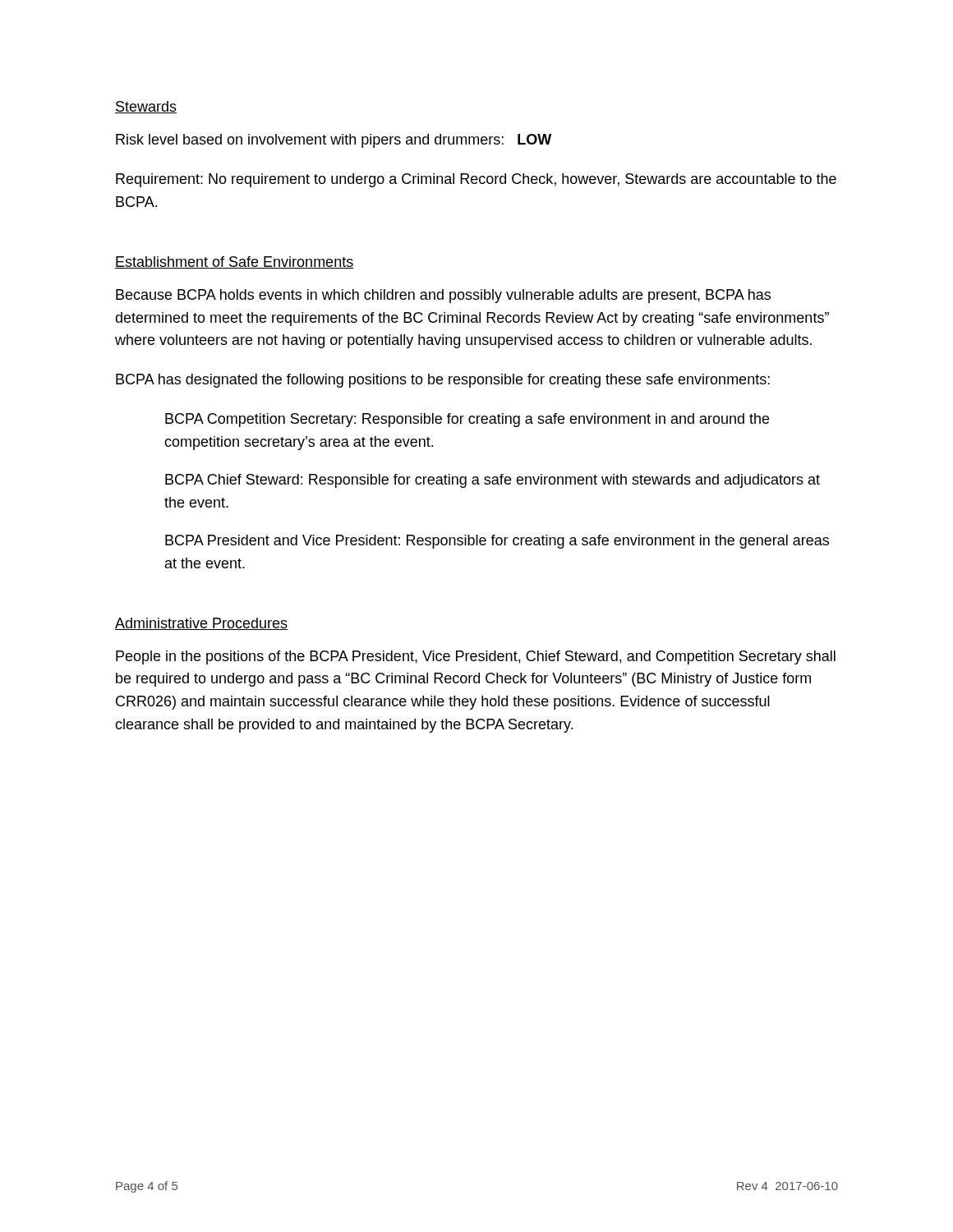This screenshot has width=953, height=1232.
Task: Find the block on this page that starts "BCPA Chief Steward: Responsible"
Action: tap(492, 491)
